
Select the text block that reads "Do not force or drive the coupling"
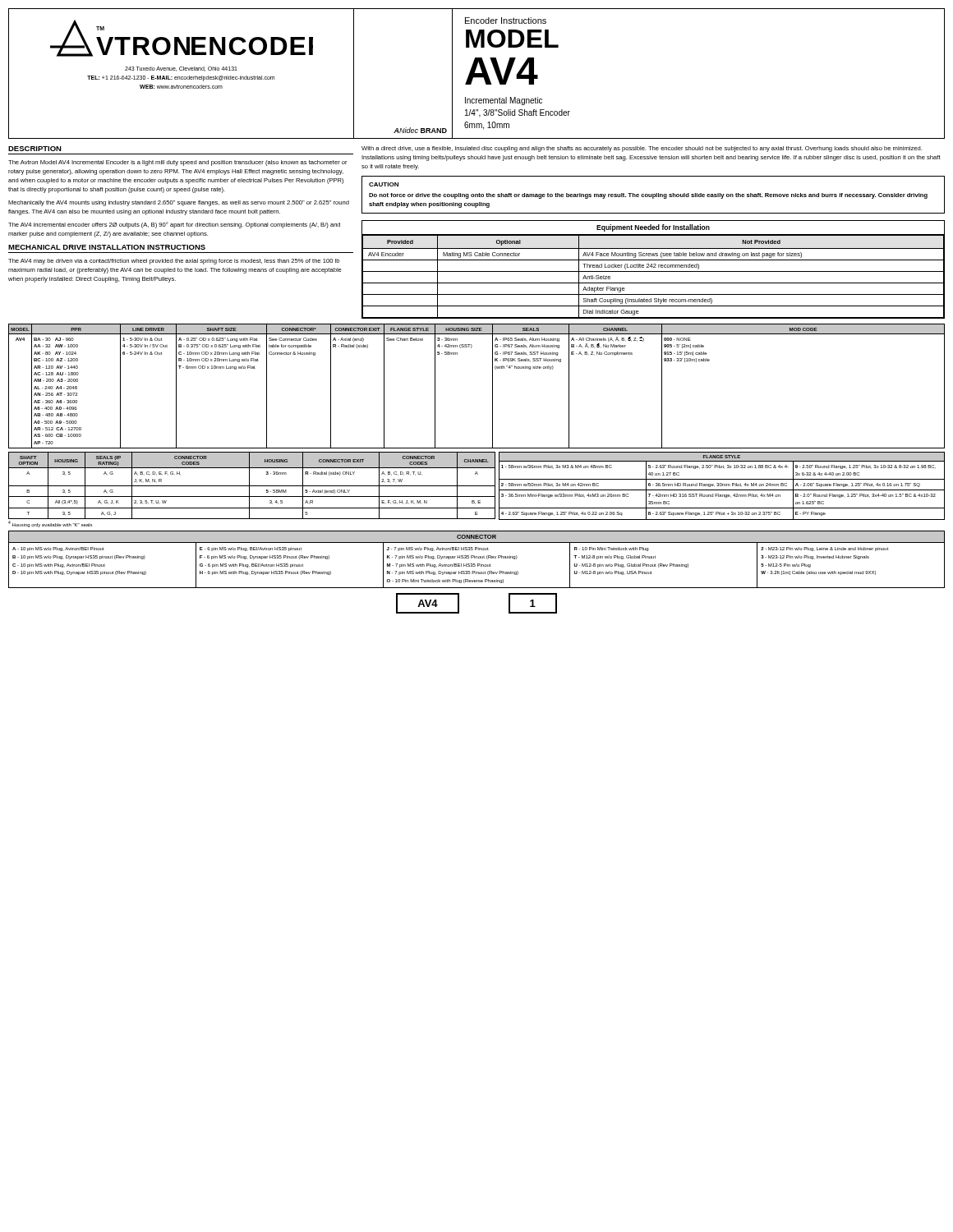click(648, 200)
